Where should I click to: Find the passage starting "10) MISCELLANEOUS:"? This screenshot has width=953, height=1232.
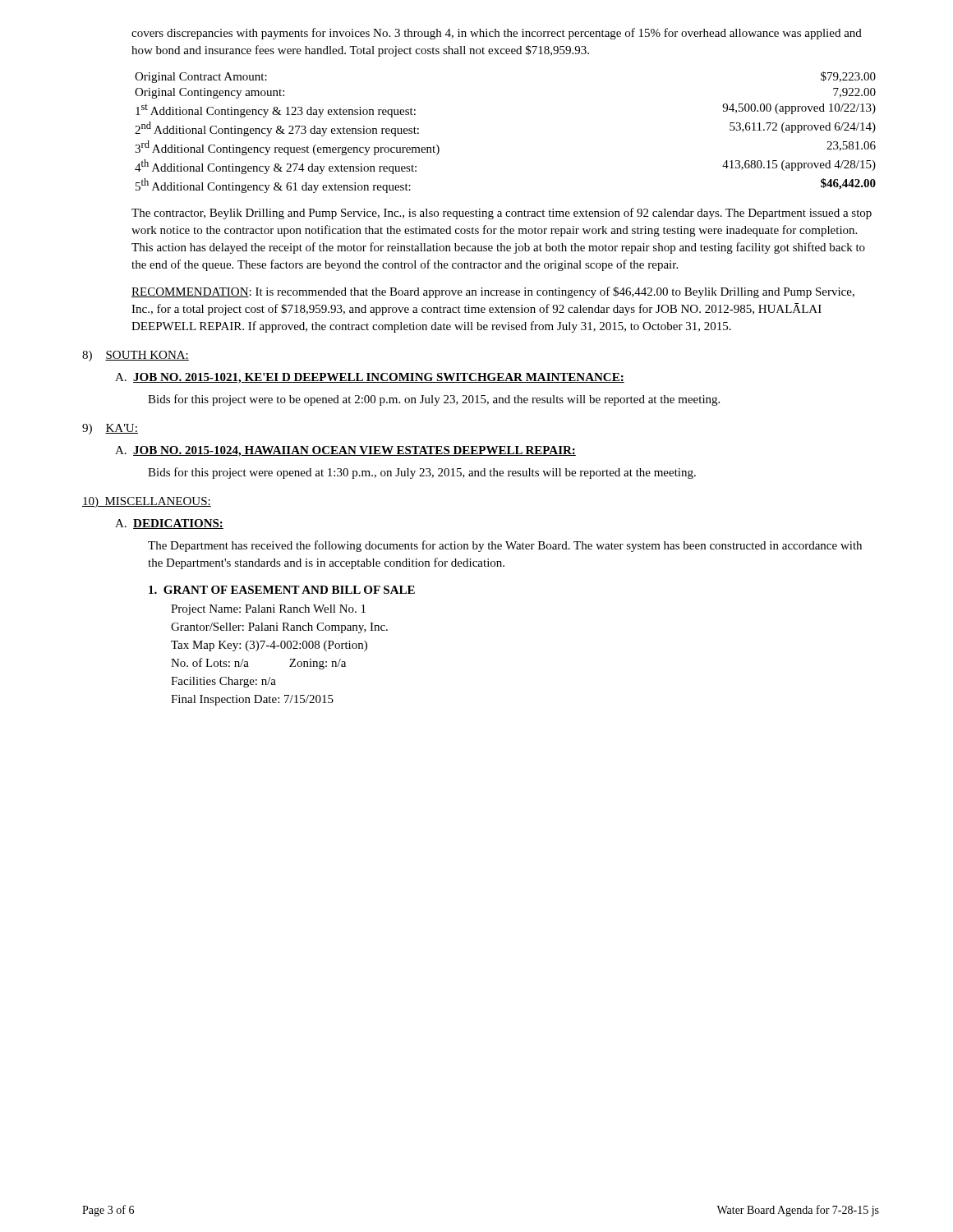[x=147, y=501]
